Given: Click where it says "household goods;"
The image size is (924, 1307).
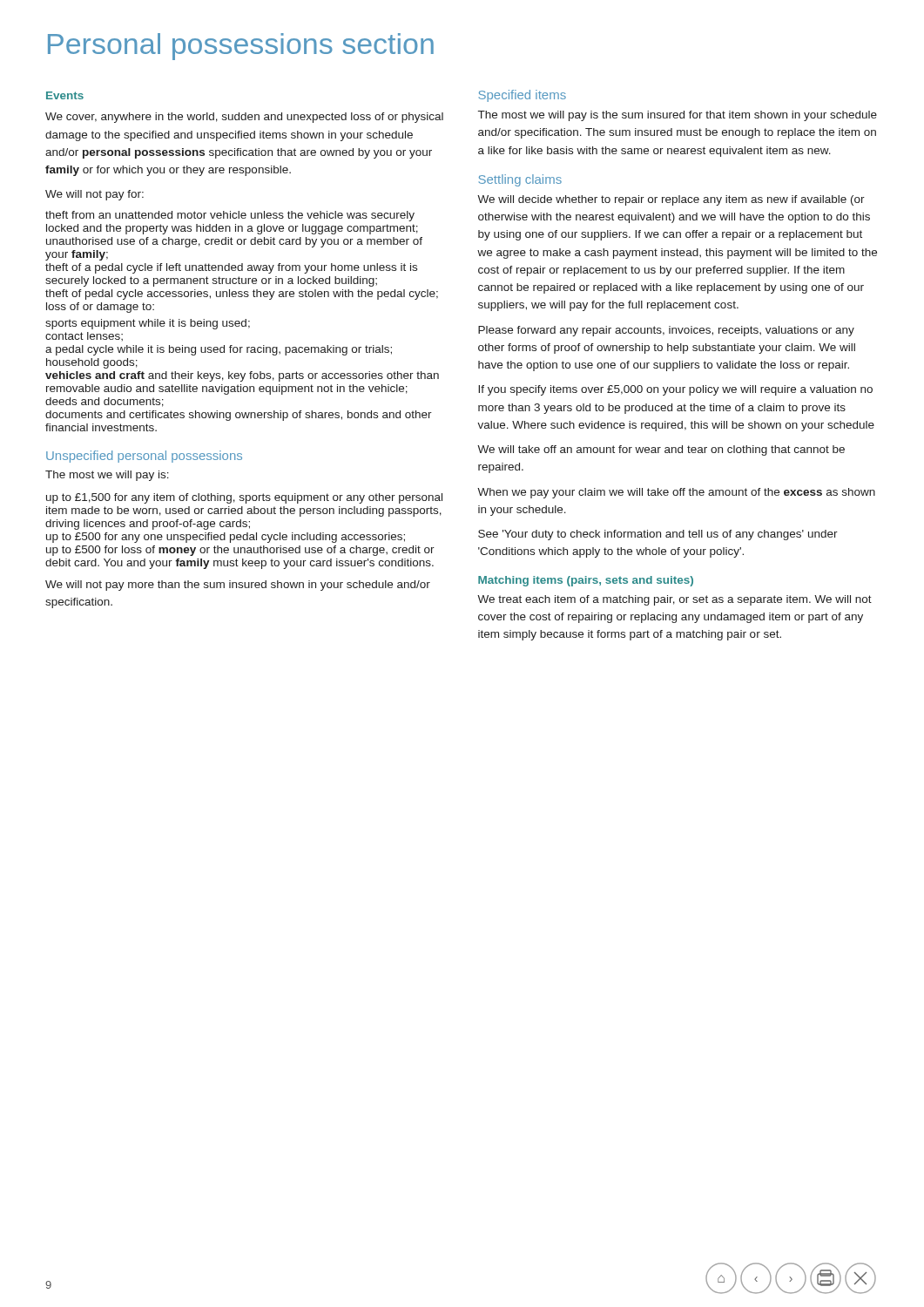Looking at the screenshot, I should point(246,362).
